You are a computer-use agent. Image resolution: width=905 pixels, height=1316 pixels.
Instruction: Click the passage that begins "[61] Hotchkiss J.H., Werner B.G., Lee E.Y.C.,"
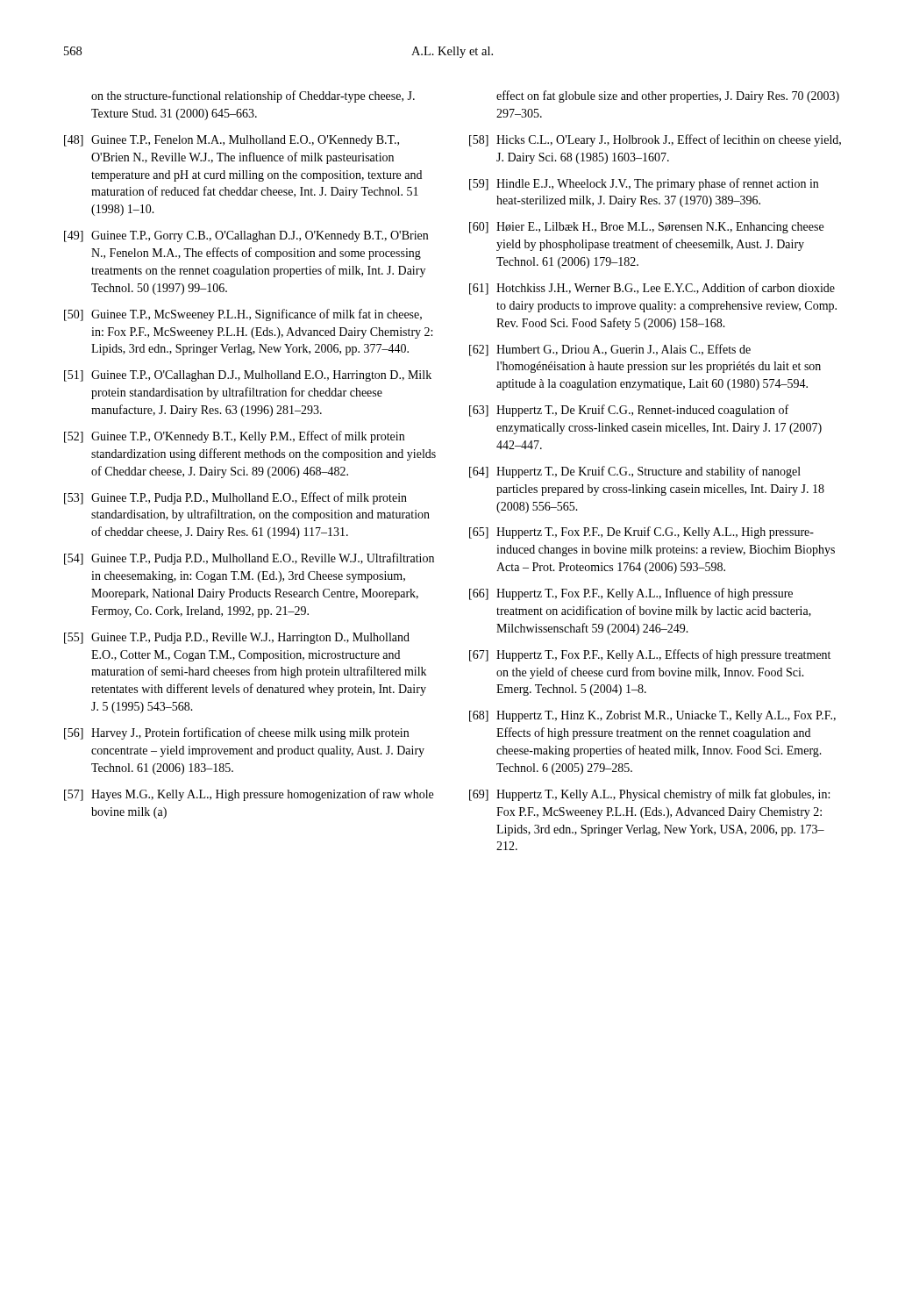[x=655, y=306]
